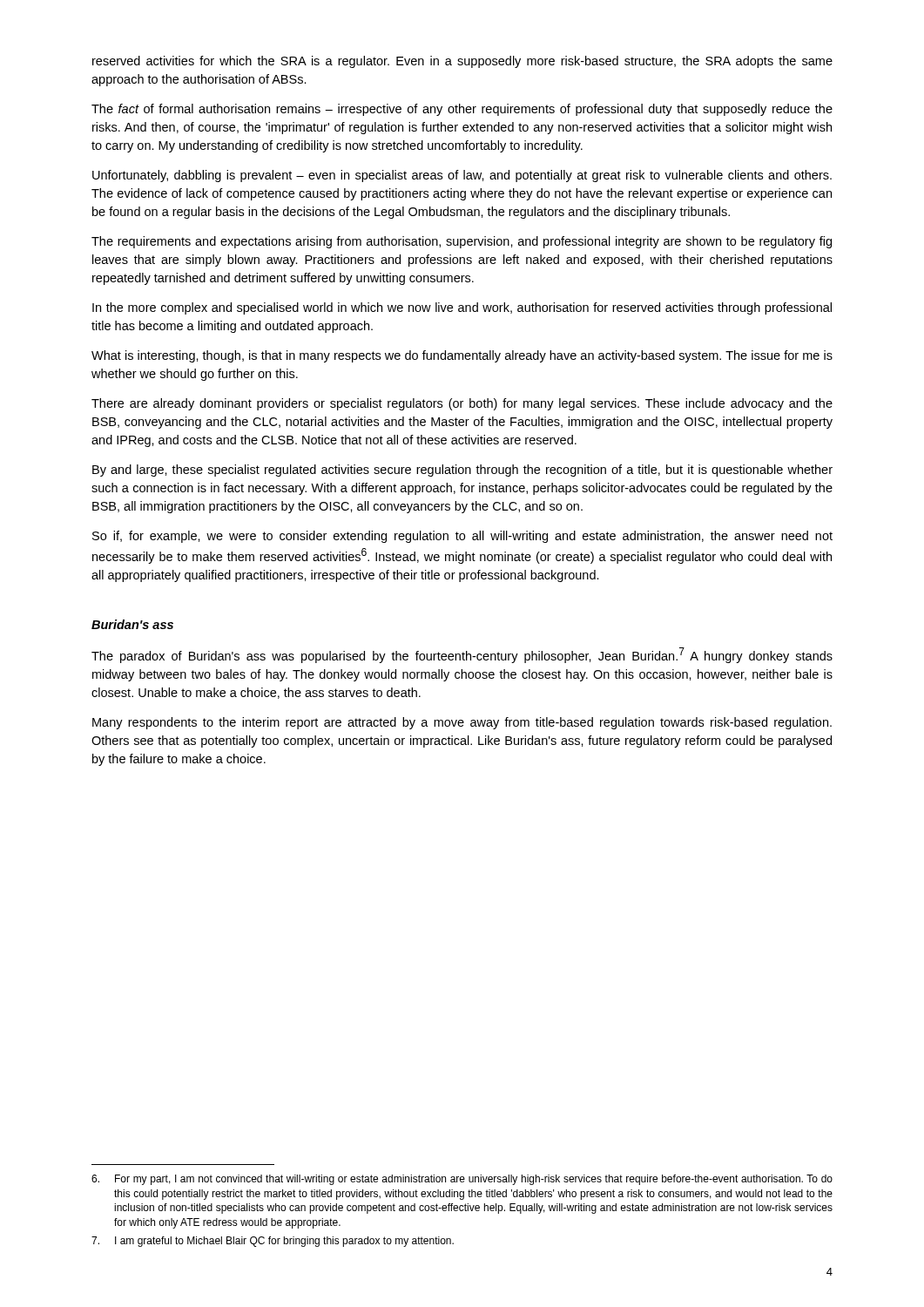This screenshot has width=924, height=1307.
Task: Find the text block that reads "There are already dominant providers"
Action: (x=462, y=422)
